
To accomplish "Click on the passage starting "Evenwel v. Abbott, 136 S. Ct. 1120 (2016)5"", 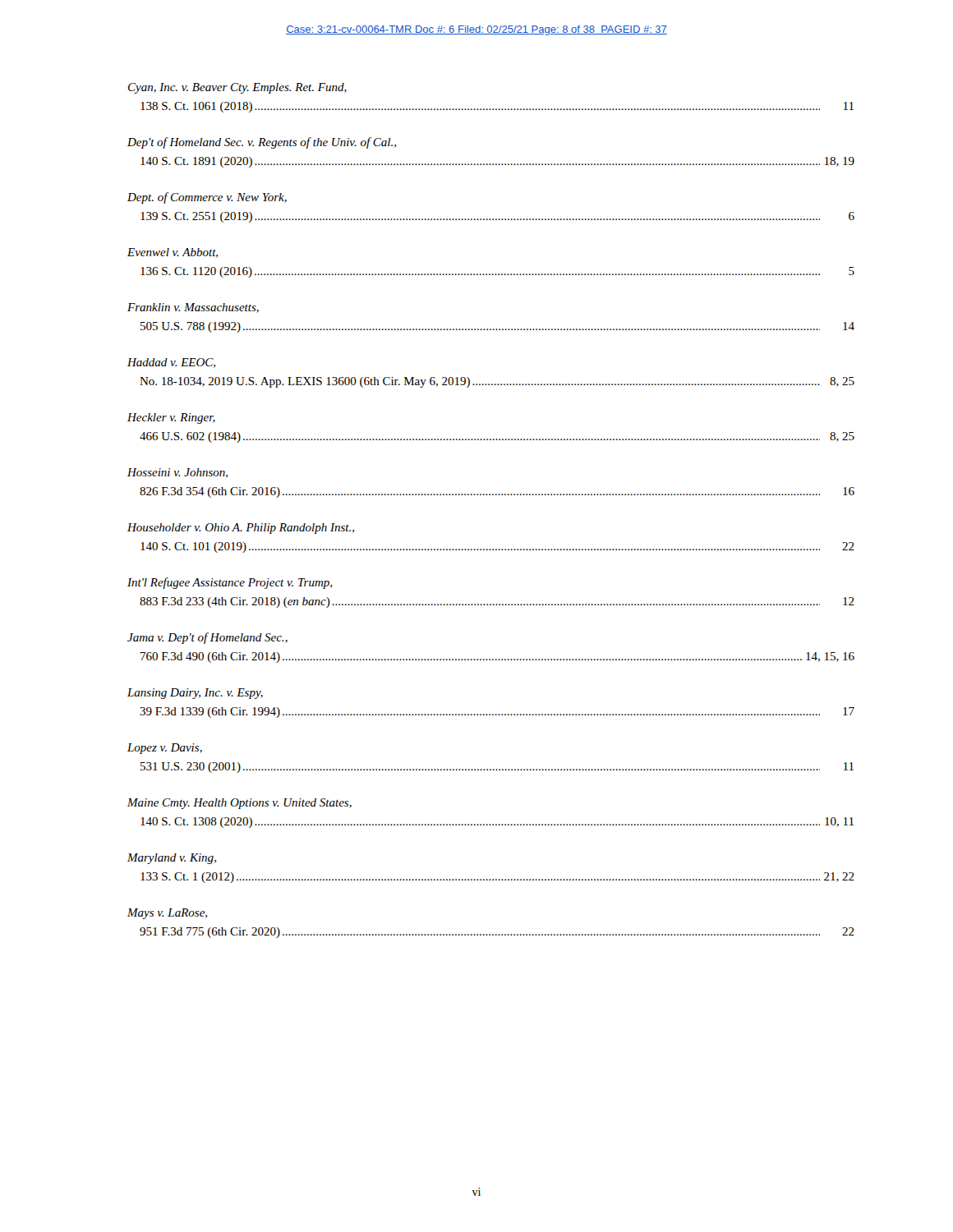I will tap(491, 262).
